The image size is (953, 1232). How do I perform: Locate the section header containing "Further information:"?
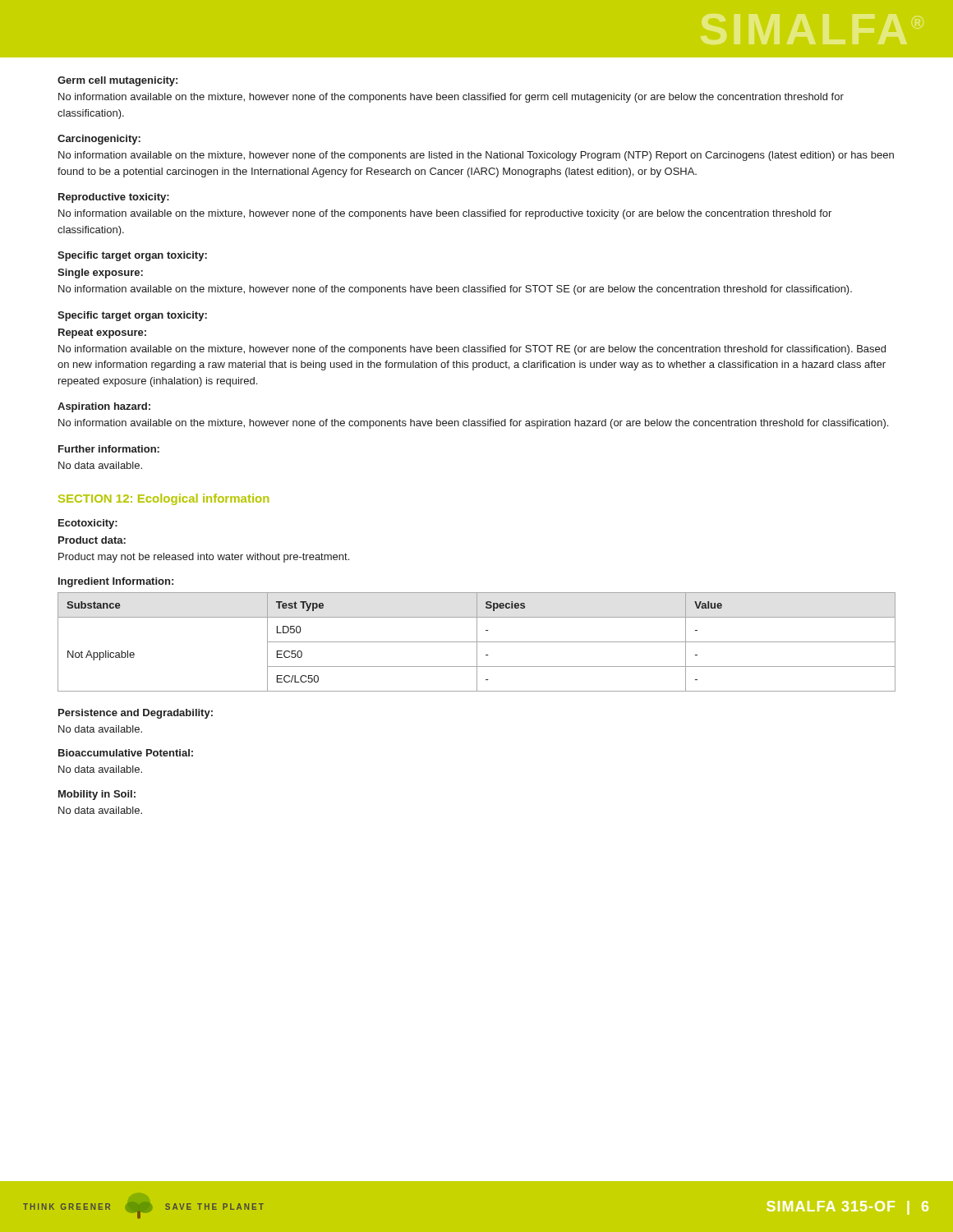tap(109, 448)
